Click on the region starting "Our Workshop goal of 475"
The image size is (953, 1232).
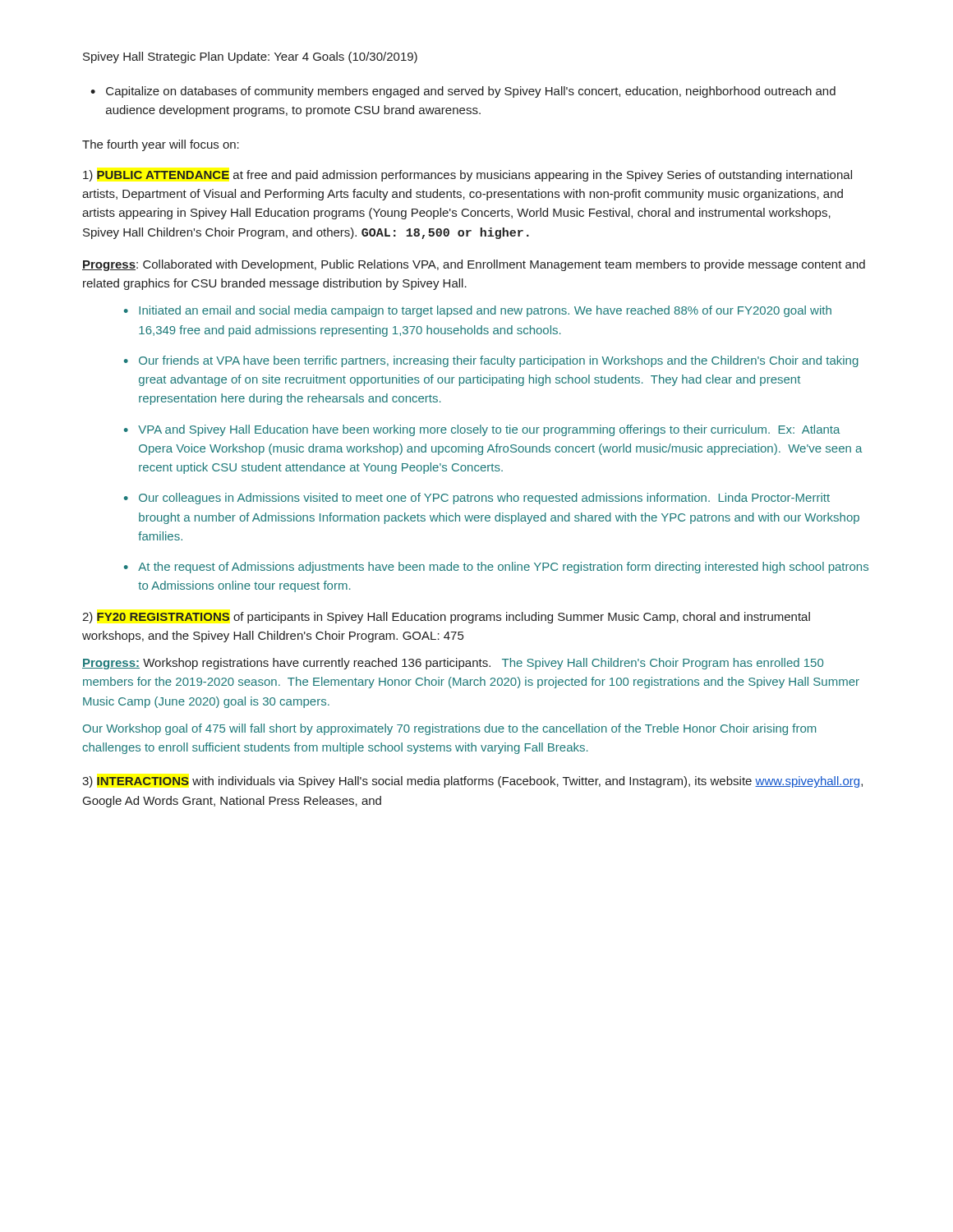click(x=450, y=737)
